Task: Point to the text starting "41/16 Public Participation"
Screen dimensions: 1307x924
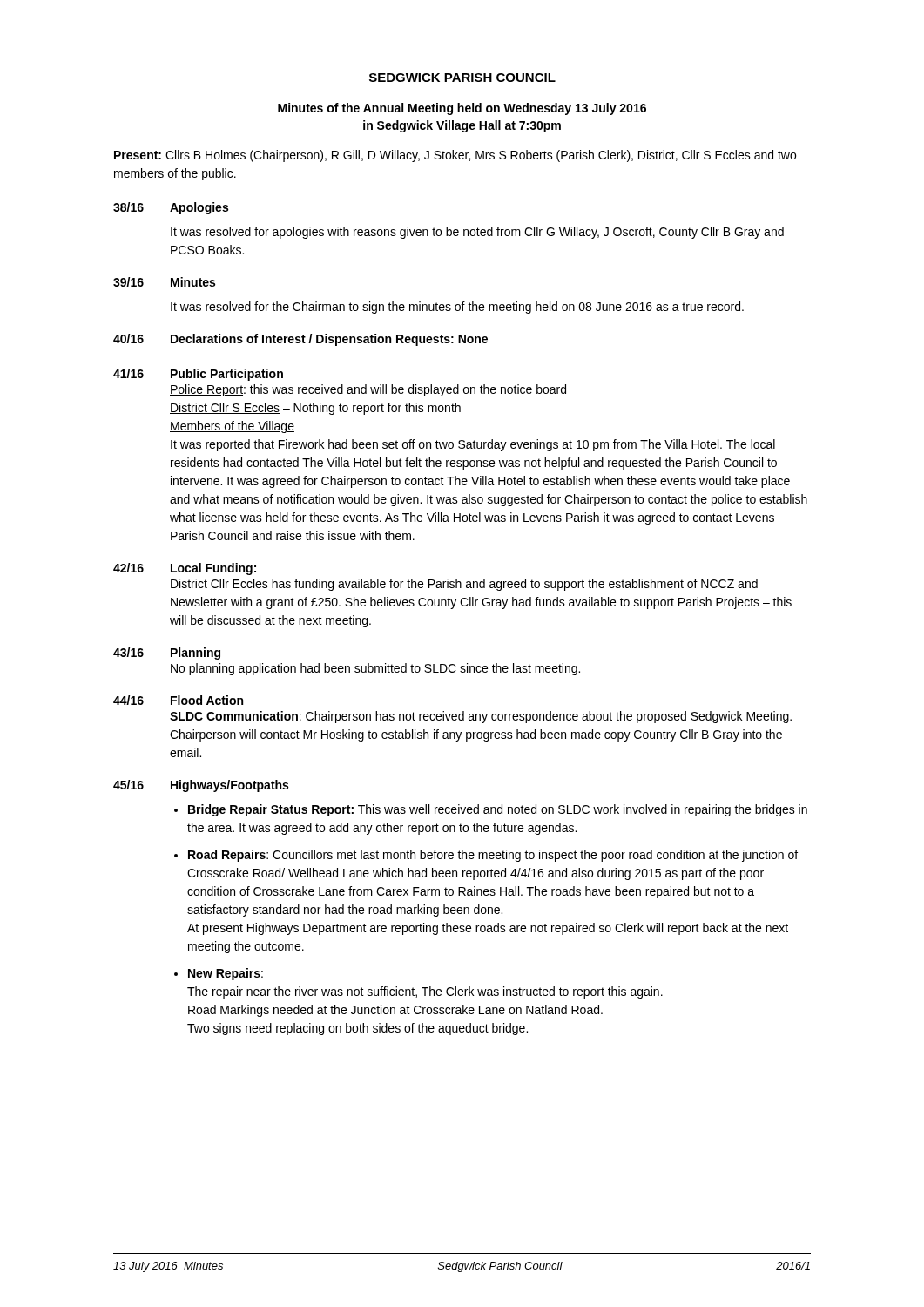Action: [462, 376]
